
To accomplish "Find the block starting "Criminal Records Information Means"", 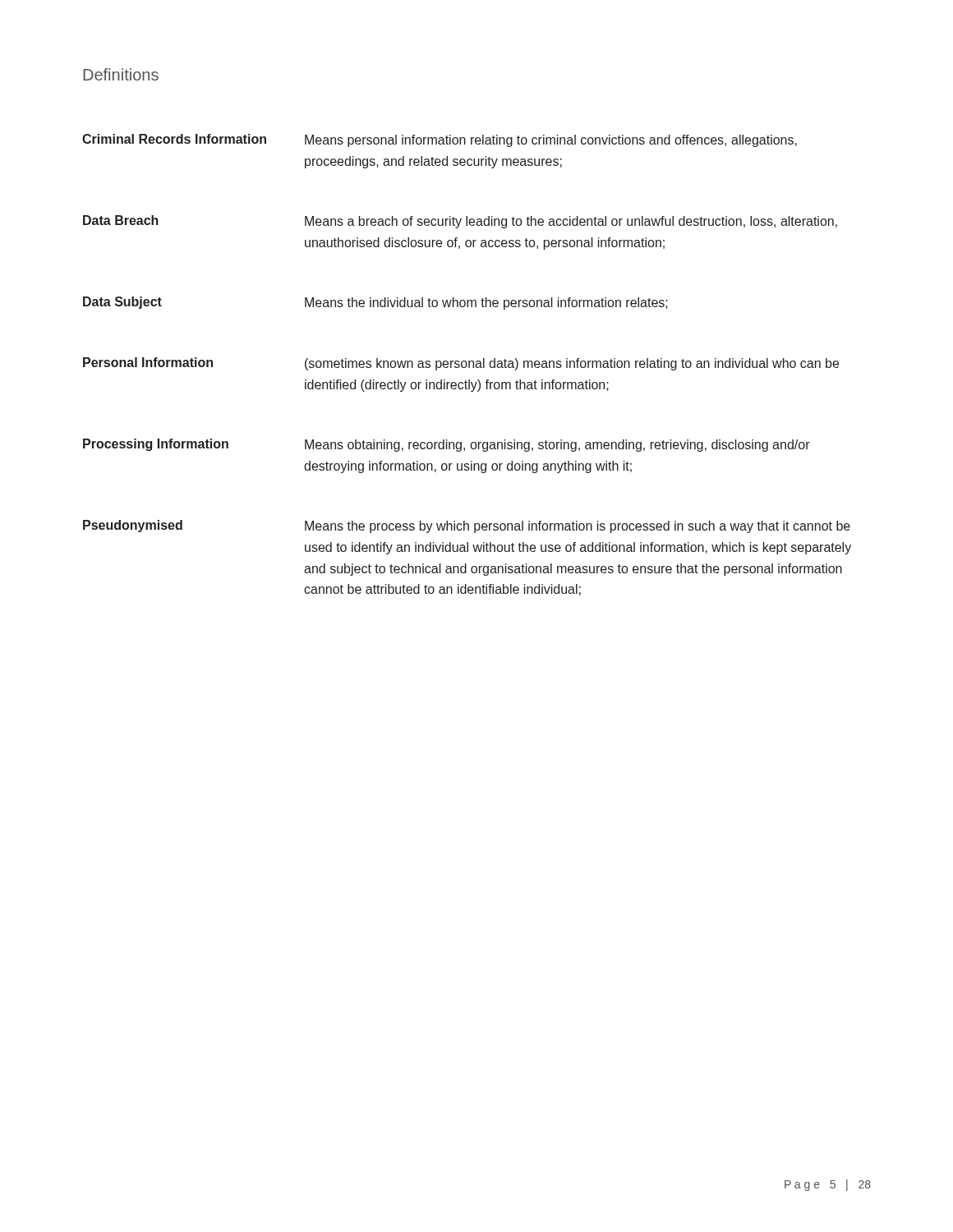I will coord(476,151).
